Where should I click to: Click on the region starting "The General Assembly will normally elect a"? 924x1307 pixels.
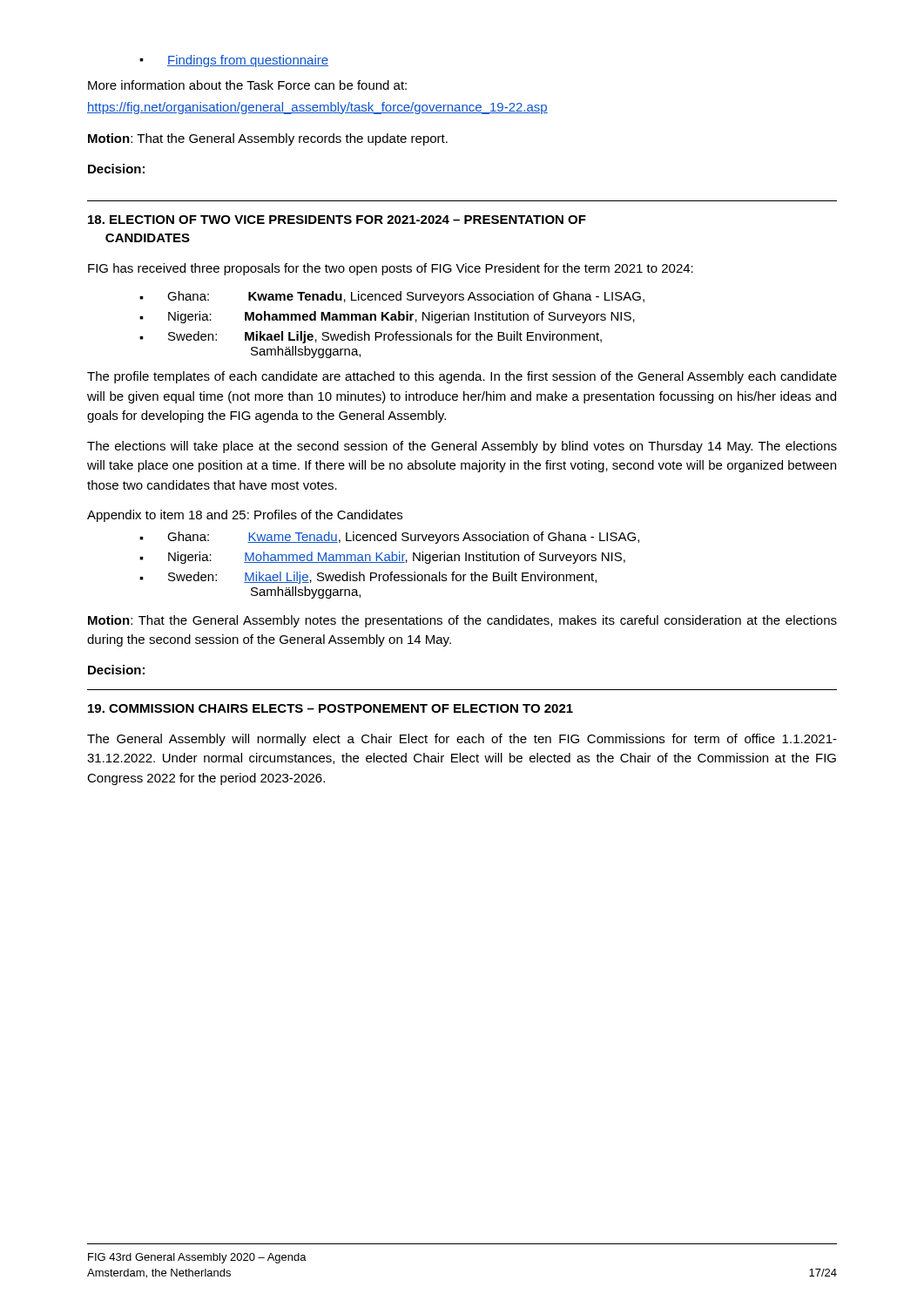[x=462, y=758]
